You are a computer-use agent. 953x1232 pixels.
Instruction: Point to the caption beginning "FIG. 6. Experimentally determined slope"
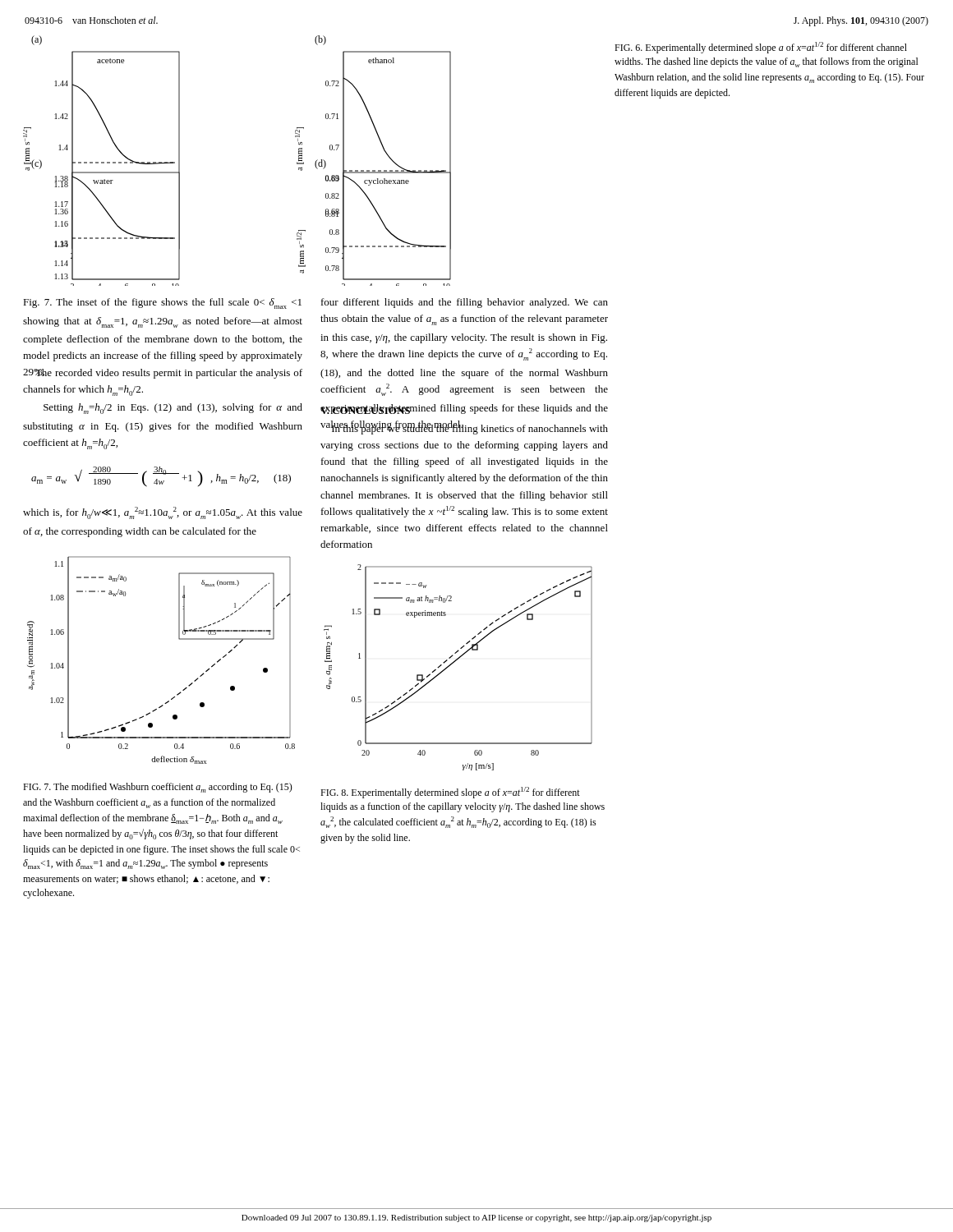tap(769, 69)
